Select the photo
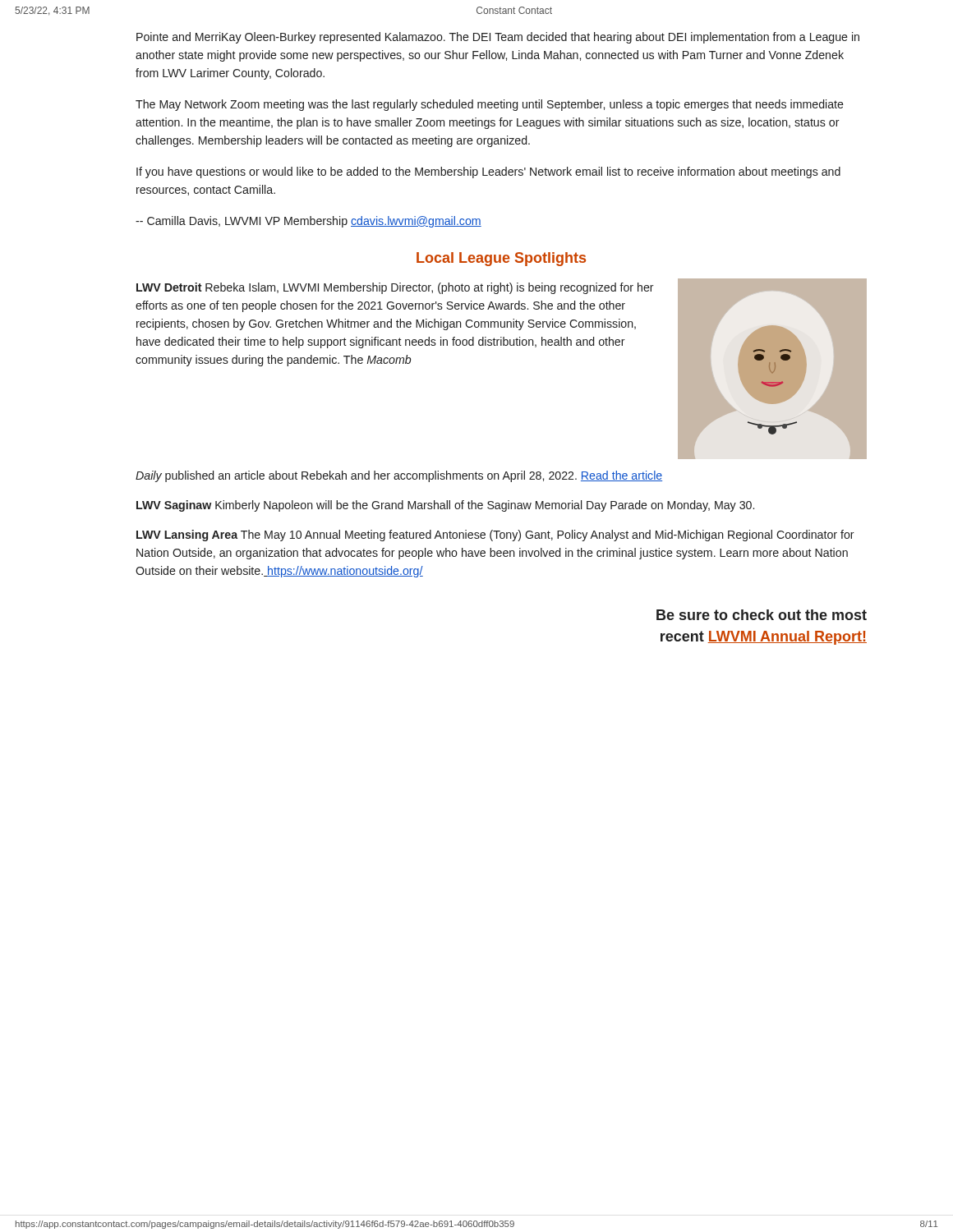 tap(772, 370)
